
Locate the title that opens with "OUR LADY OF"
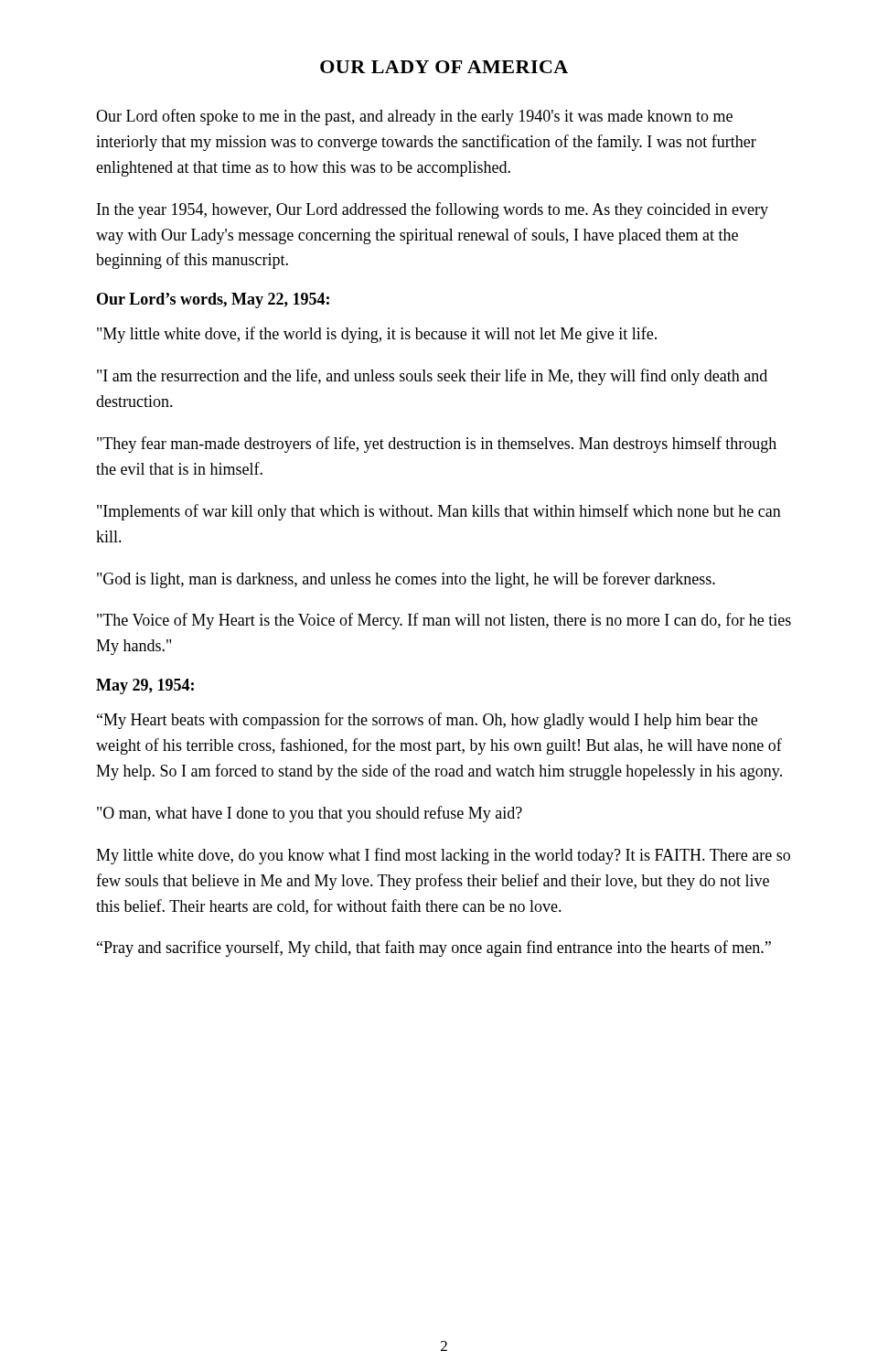tap(444, 66)
